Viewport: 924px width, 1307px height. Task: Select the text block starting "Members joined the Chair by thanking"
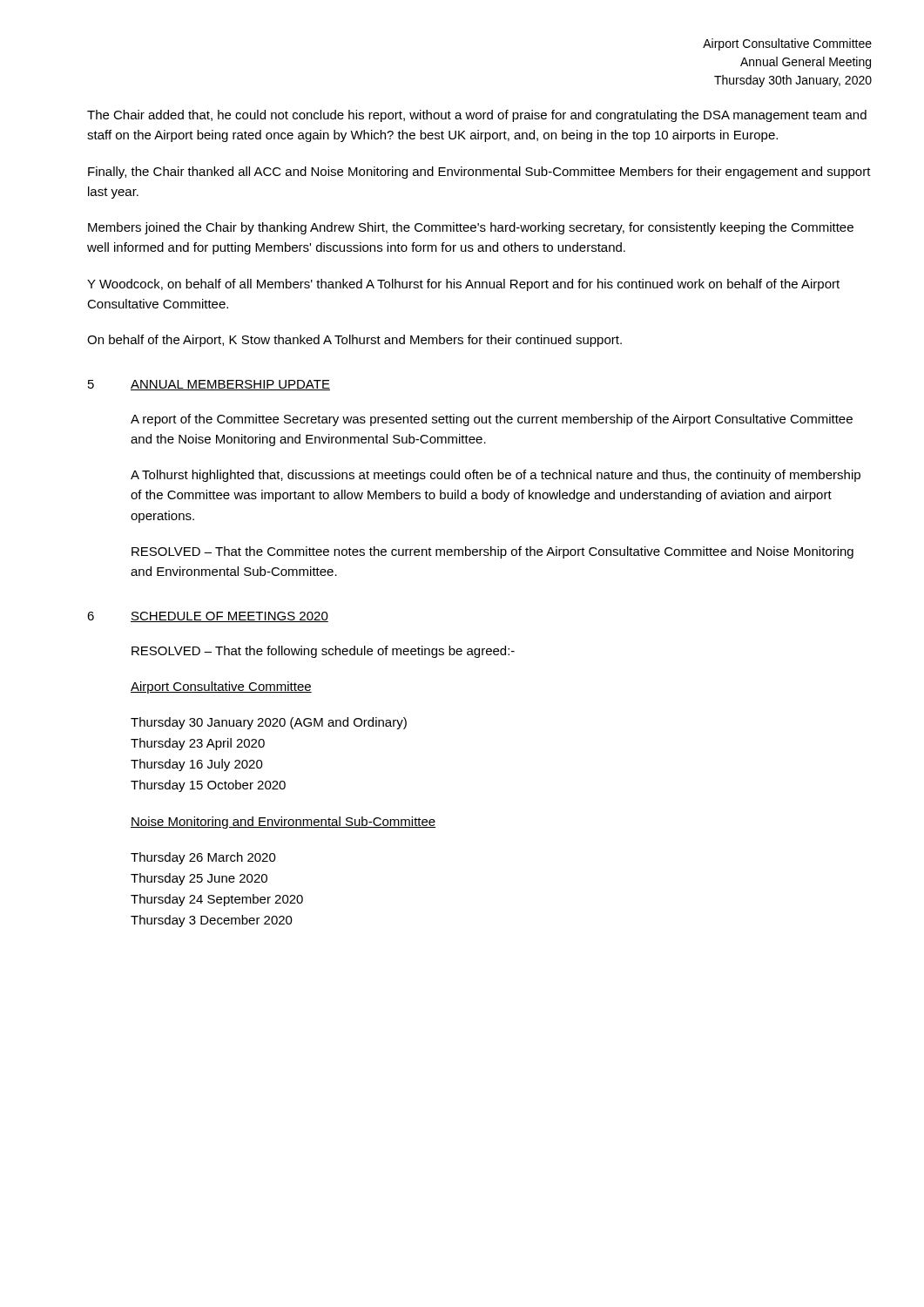pyautogui.click(x=471, y=237)
